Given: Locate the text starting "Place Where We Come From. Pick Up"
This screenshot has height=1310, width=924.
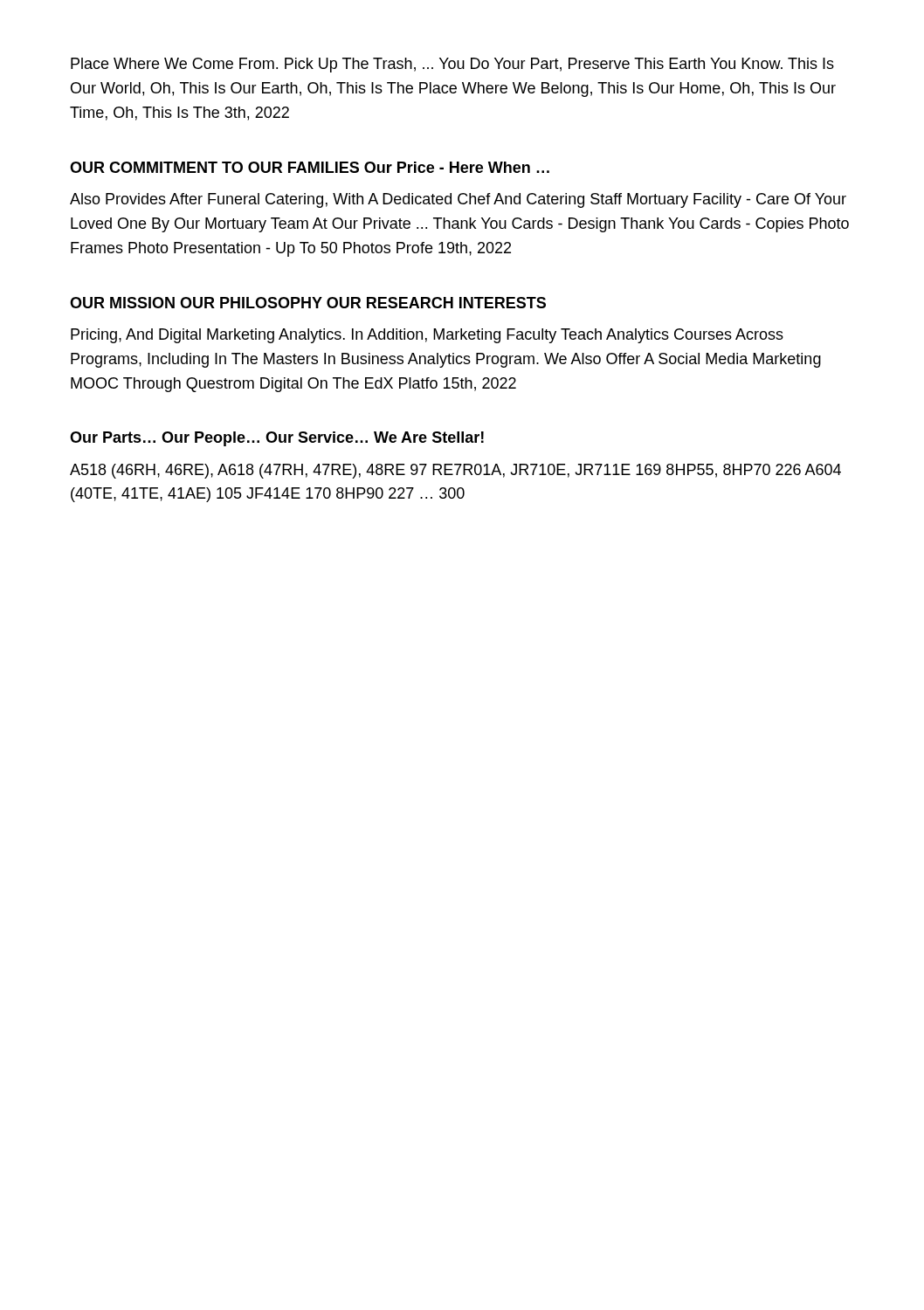Looking at the screenshot, I should point(453,88).
